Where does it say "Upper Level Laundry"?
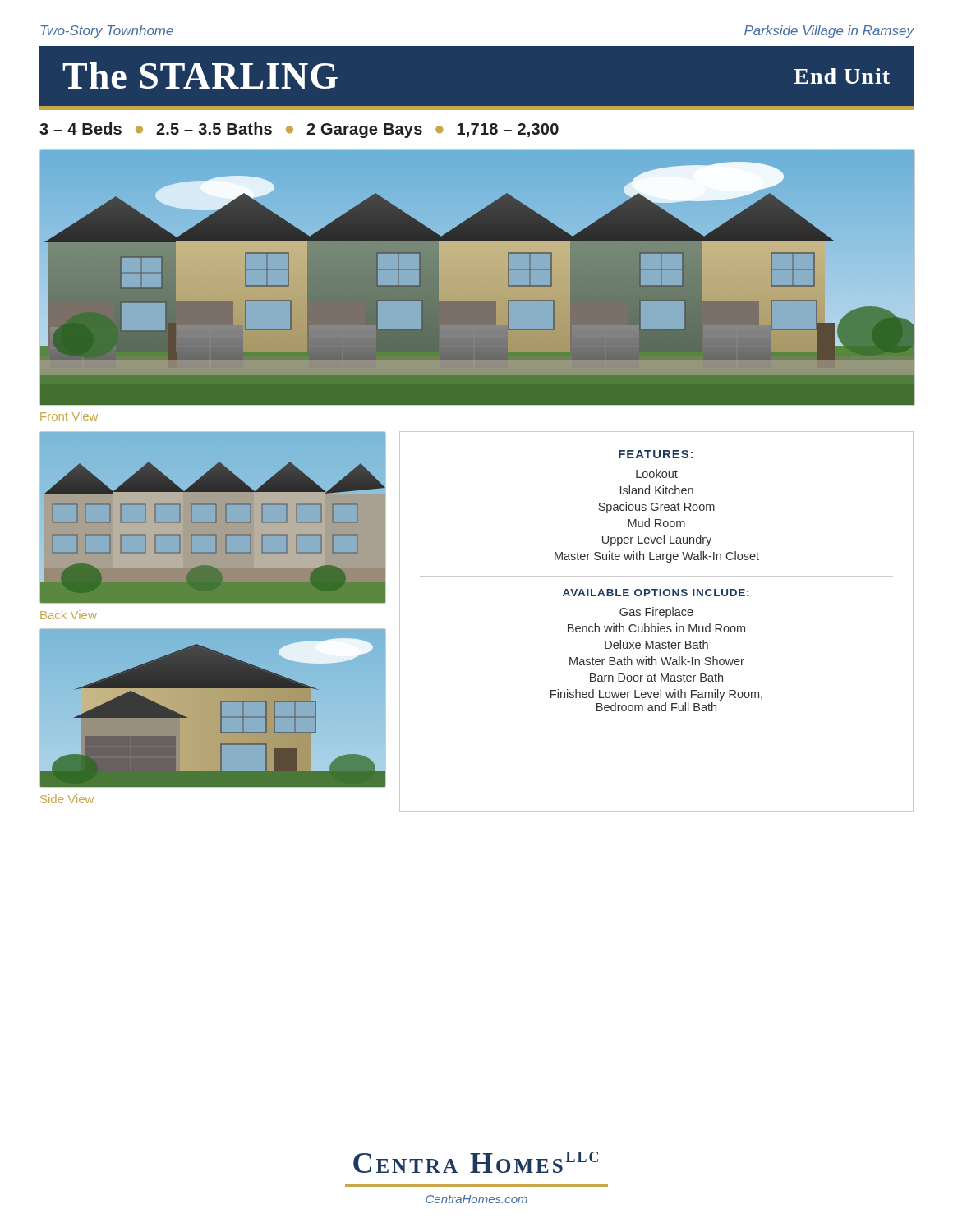Viewport: 953px width, 1232px height. tap(656, 540)
